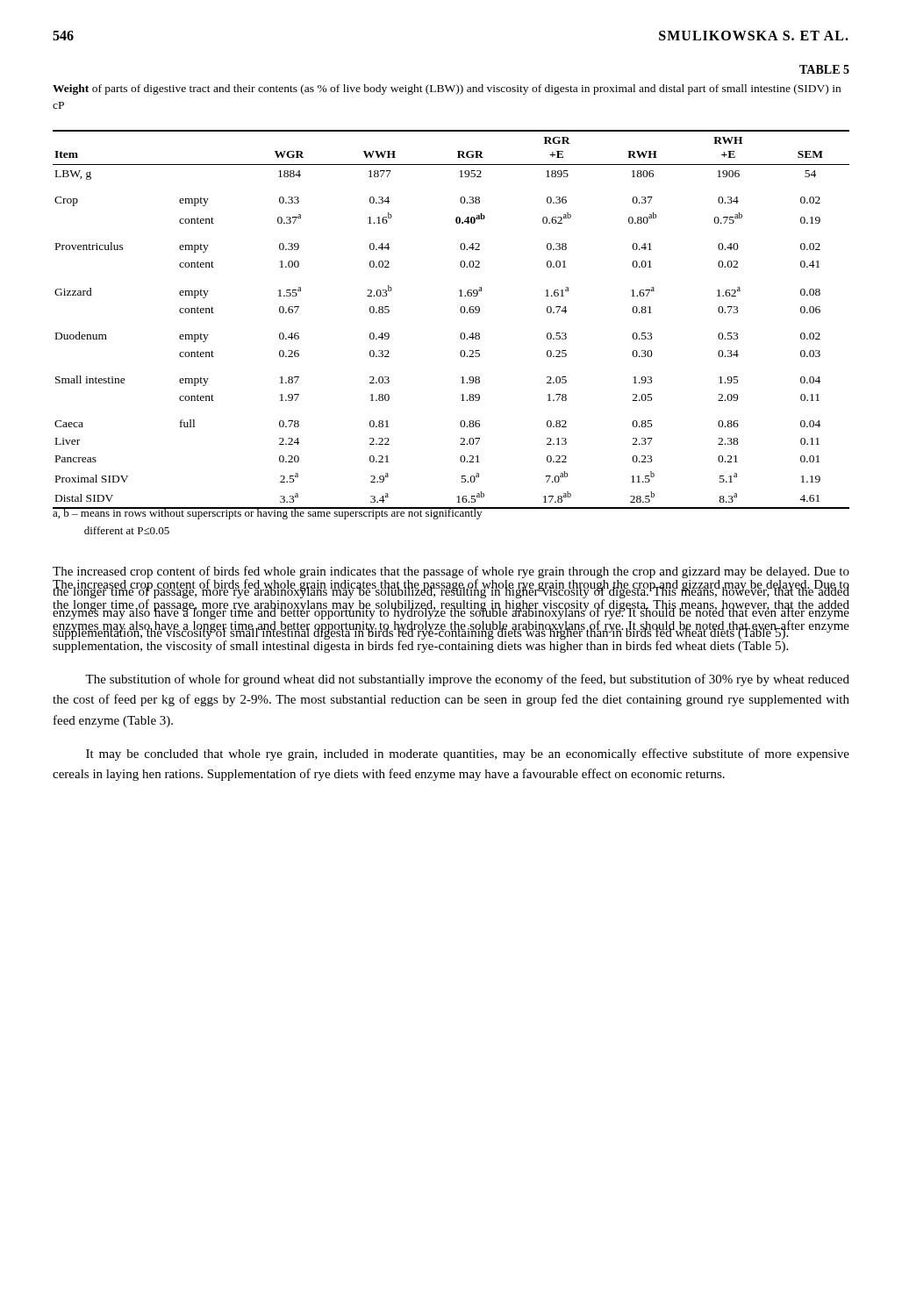
Task: Find the block on this page that starts "It may be concluded that whole rye grain,"
Action: (451, 764)
